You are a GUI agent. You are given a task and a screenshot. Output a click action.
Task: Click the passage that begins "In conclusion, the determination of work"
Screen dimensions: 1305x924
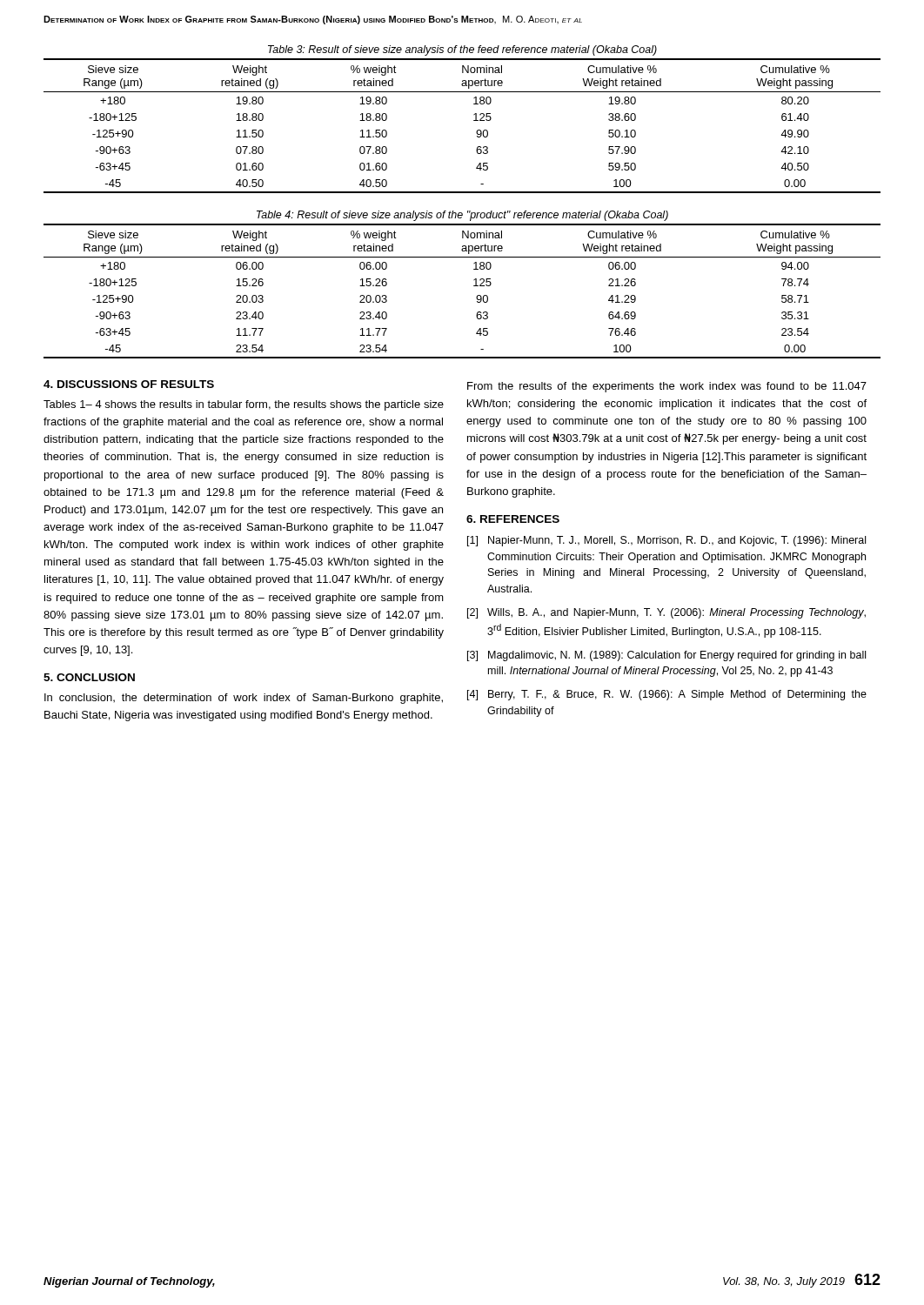[244, 706]
